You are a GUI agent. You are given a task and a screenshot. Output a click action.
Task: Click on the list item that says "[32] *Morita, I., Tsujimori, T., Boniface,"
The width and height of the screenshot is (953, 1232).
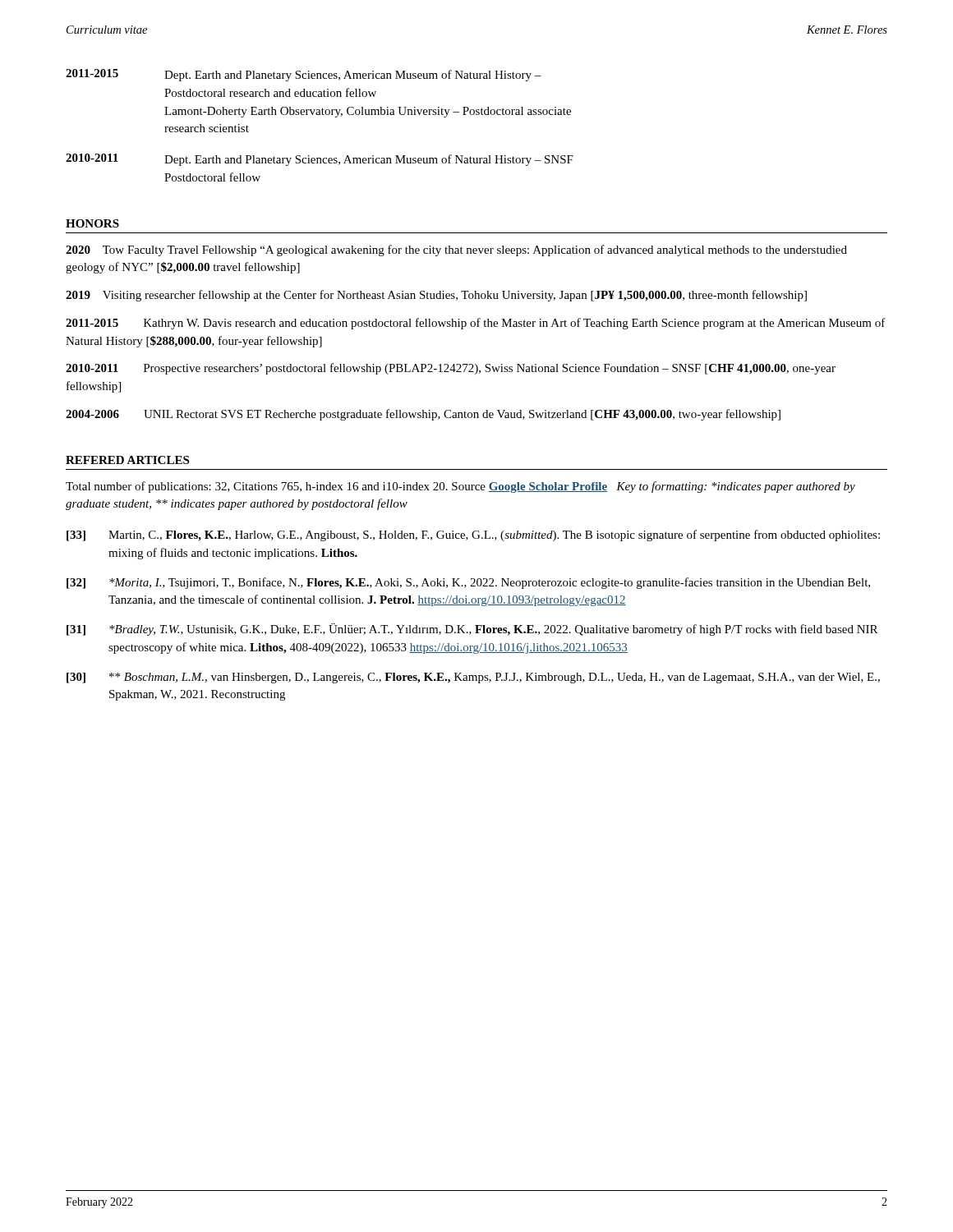(476, 592)
